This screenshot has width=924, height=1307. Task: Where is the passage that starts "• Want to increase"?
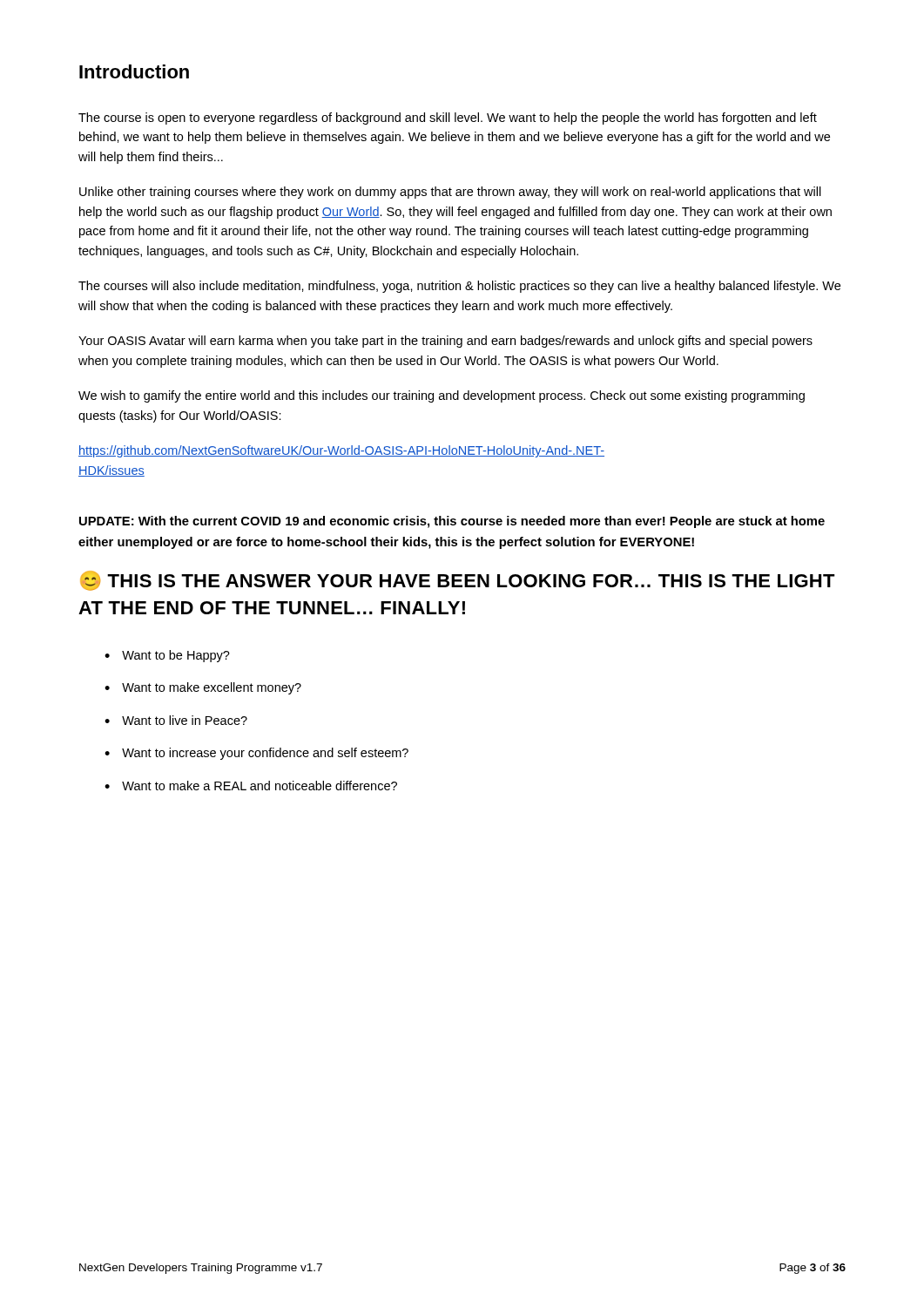click(x=257, y=754)
